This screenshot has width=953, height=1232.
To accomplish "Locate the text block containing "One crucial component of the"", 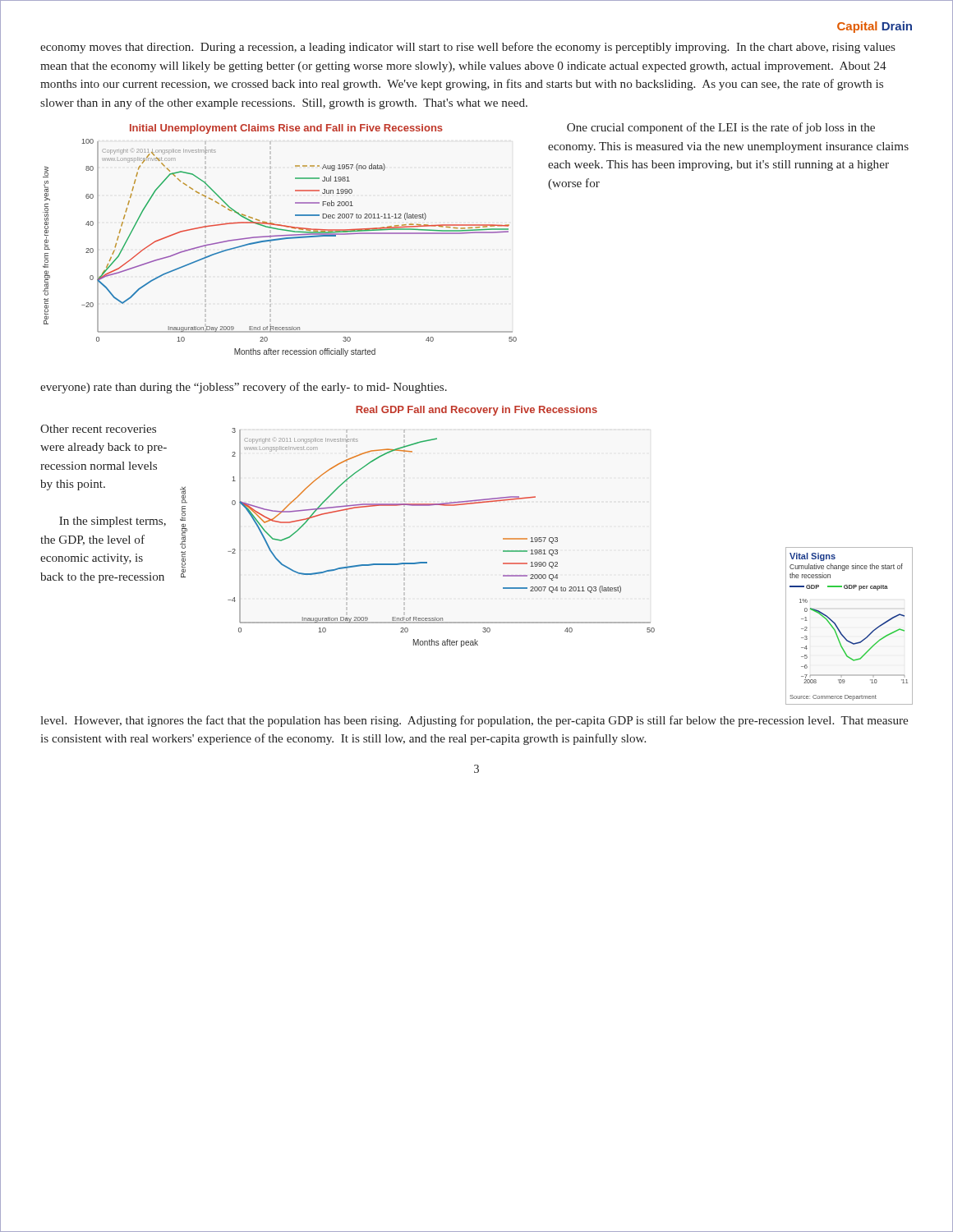I will (728, 155).
